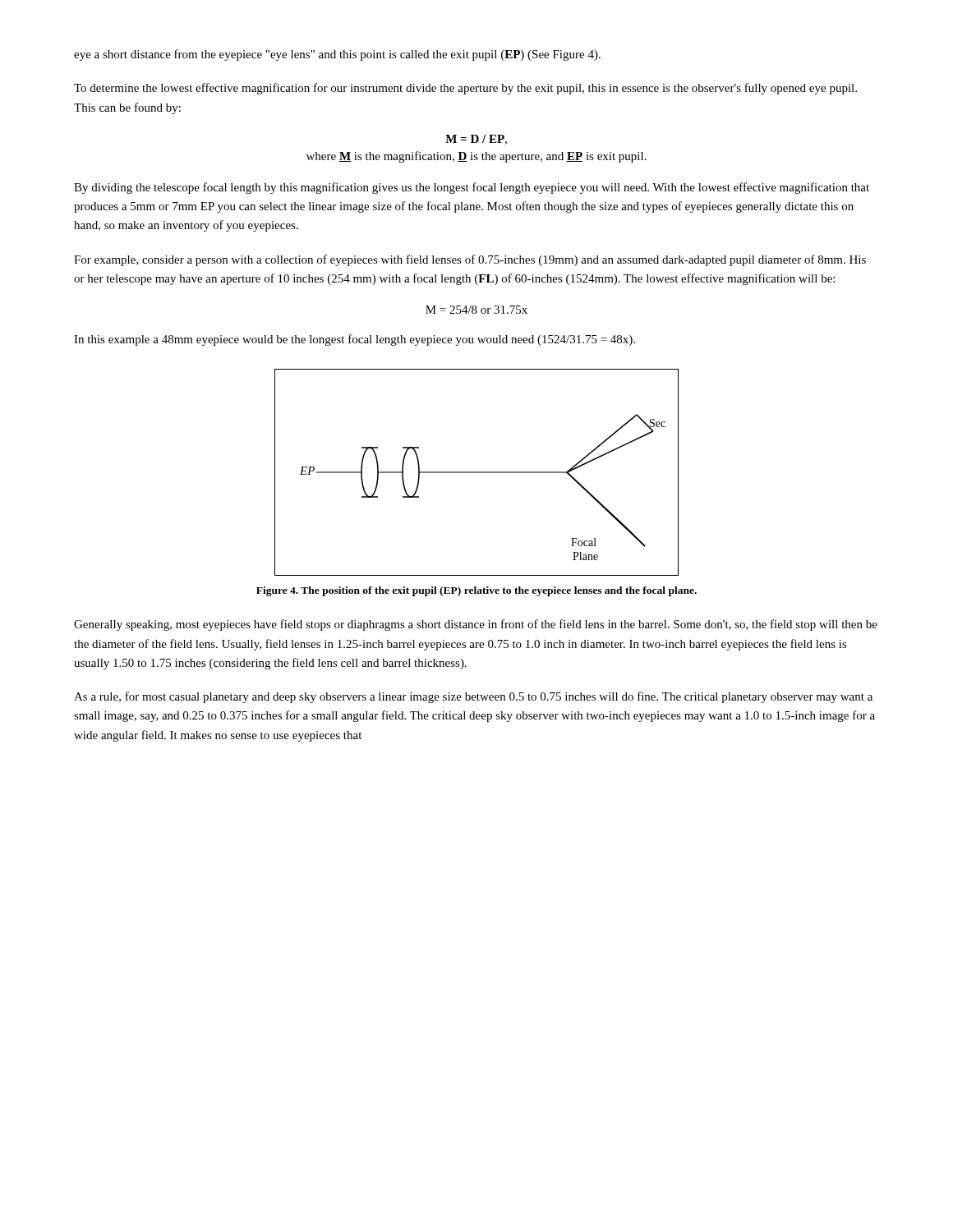
Task: Where is the passage that starts "To determine the lowest effective magnification"?
Action: (466, 98)
